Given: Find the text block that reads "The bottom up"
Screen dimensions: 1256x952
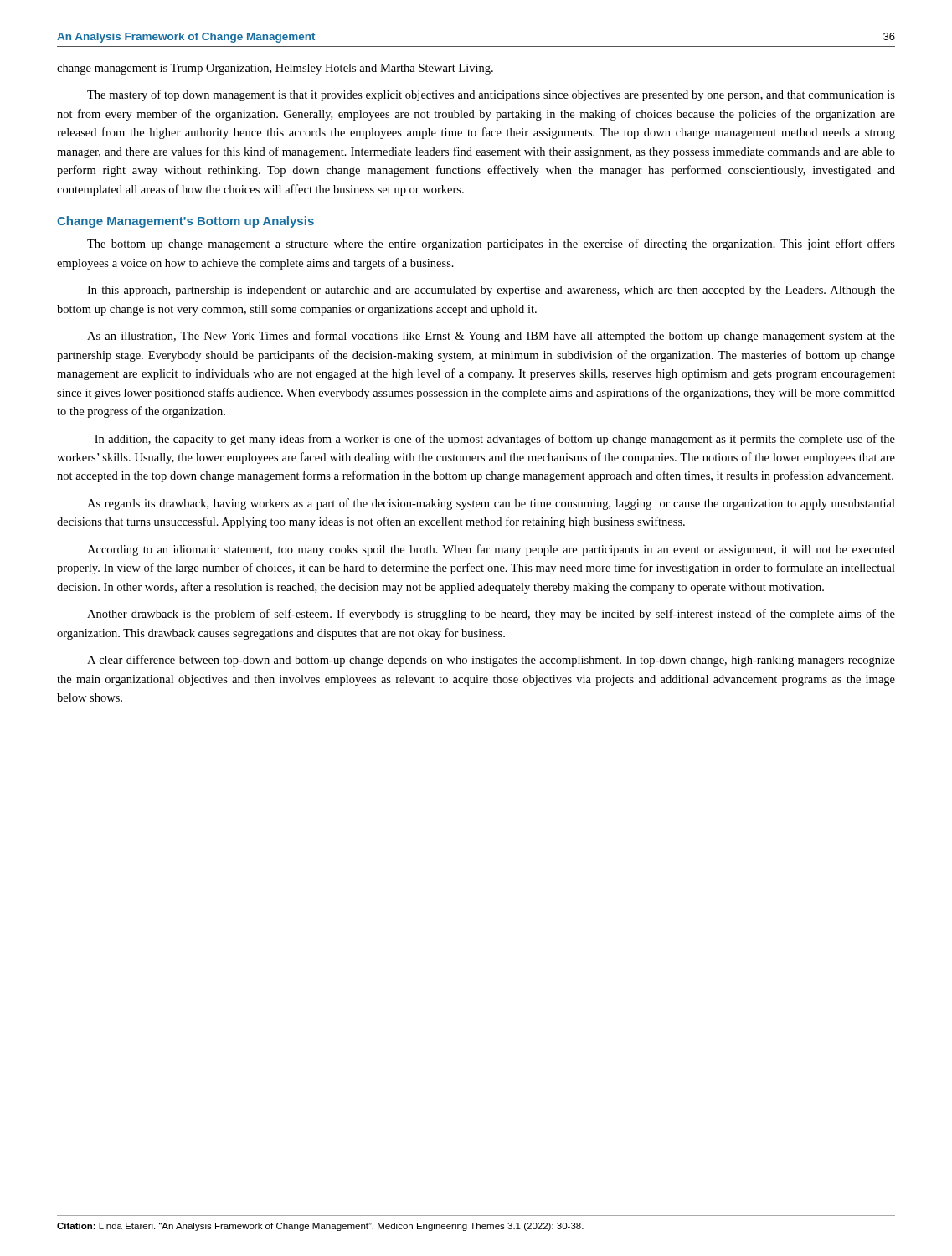Looking at the screenshot, I should click(x=476, y=253).
